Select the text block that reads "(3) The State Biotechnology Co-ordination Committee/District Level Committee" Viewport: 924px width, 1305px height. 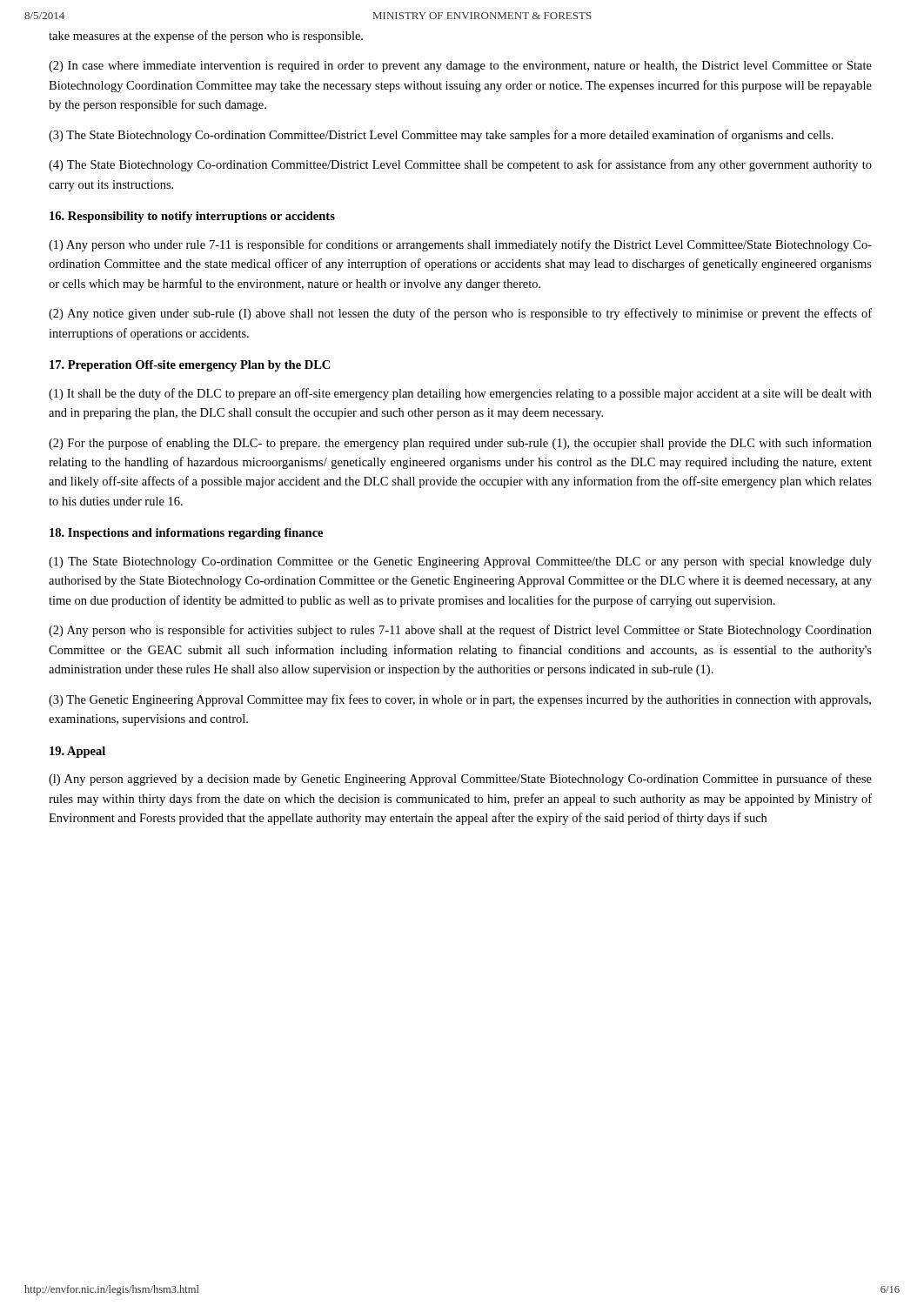[460, 135]
